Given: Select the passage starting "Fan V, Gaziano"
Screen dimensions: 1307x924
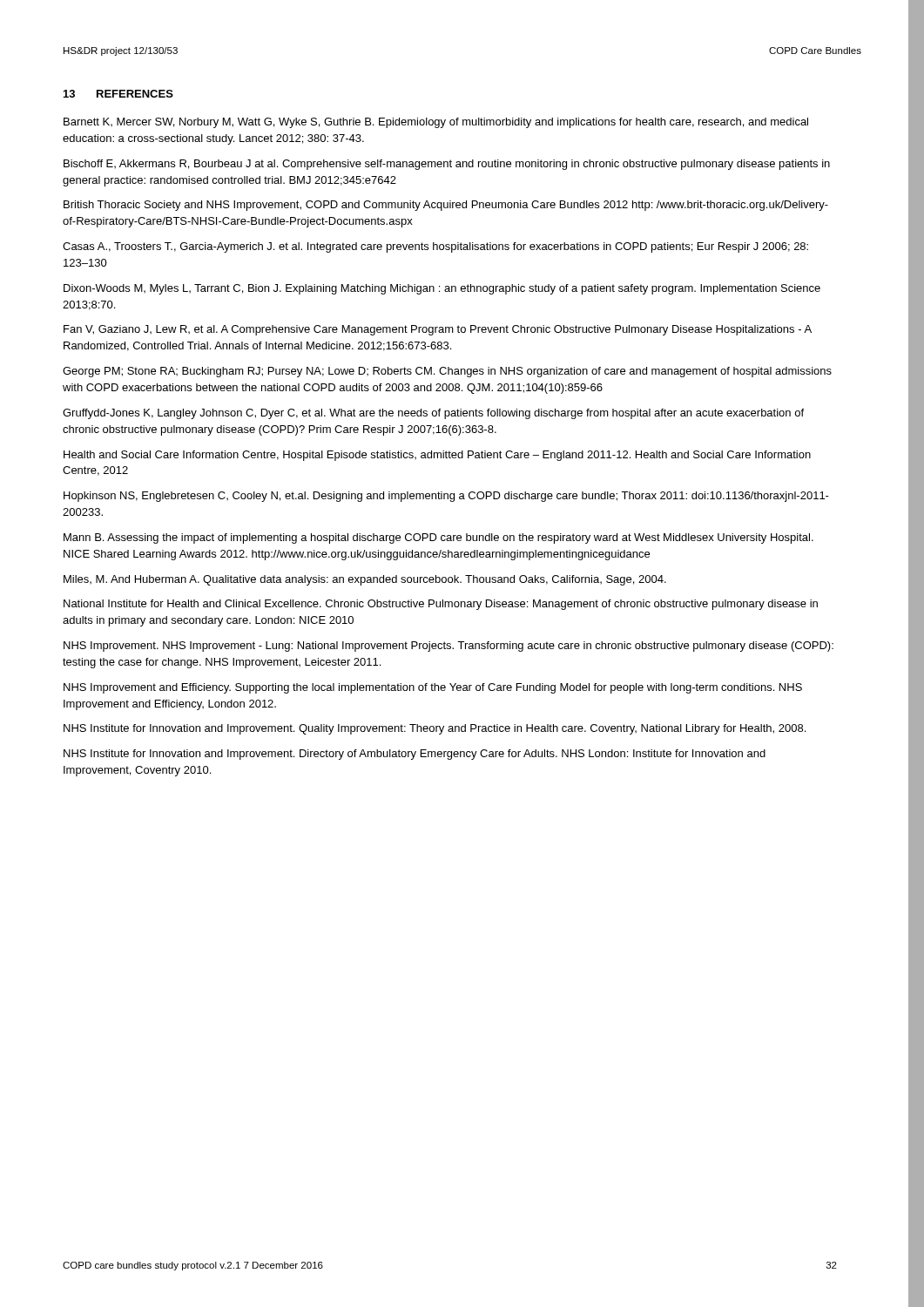Looking at the screenshot, I should (437, 338).
